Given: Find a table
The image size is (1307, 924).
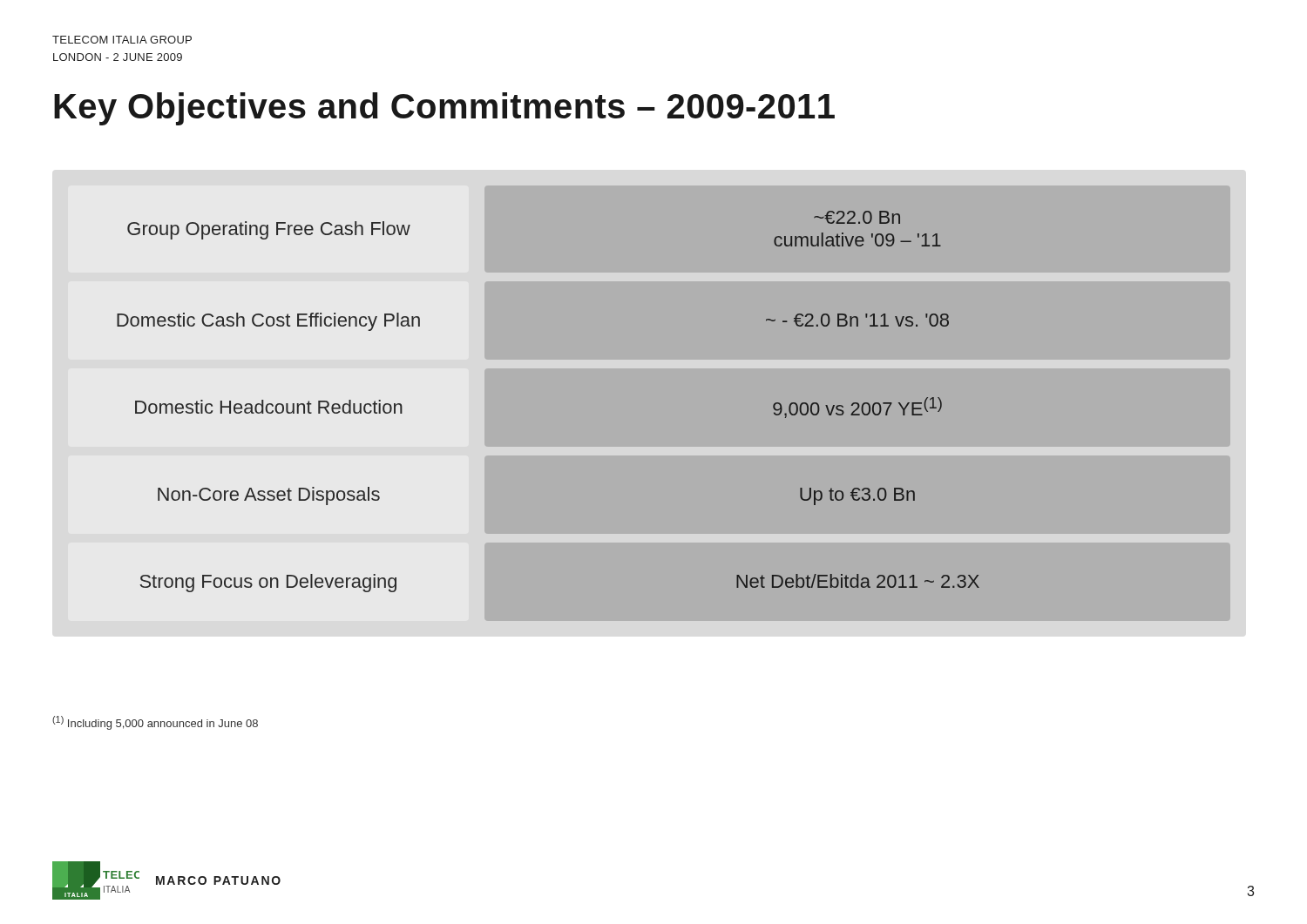Looking at the screenshot, I should click(x=649, y=403).
